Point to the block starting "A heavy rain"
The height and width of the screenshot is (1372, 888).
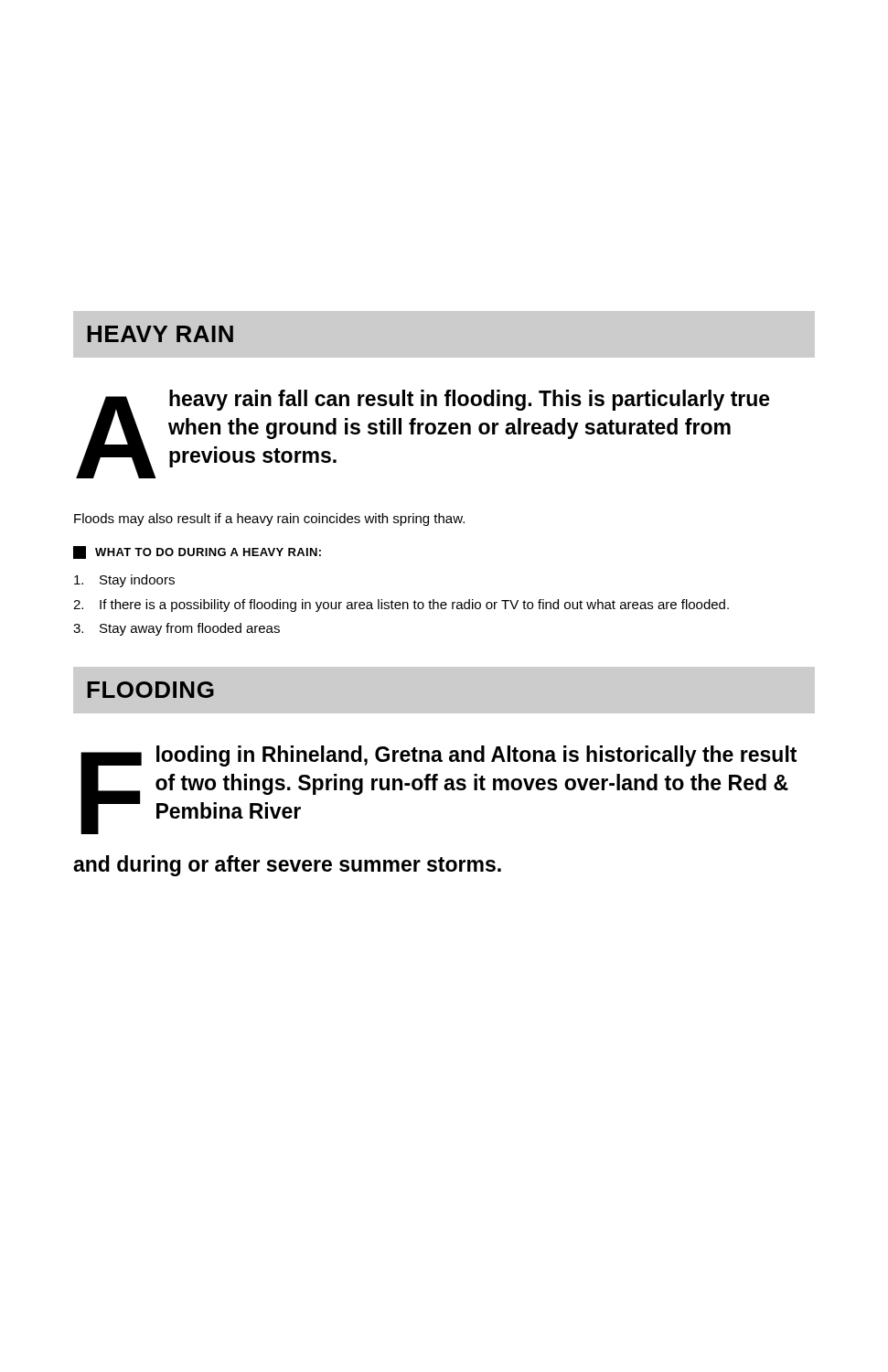(444, 436)
